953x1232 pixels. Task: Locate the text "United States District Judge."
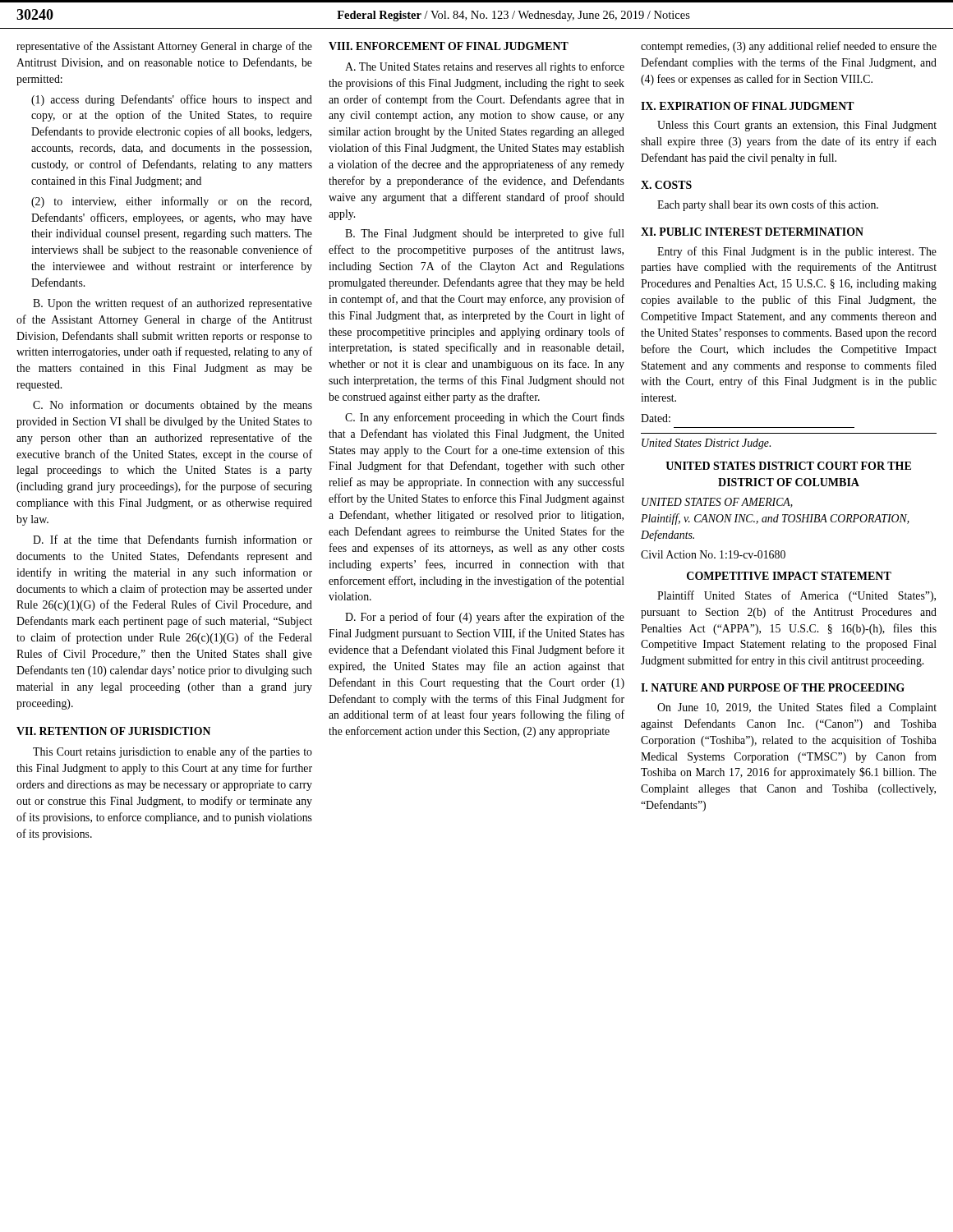click(789, 444)
